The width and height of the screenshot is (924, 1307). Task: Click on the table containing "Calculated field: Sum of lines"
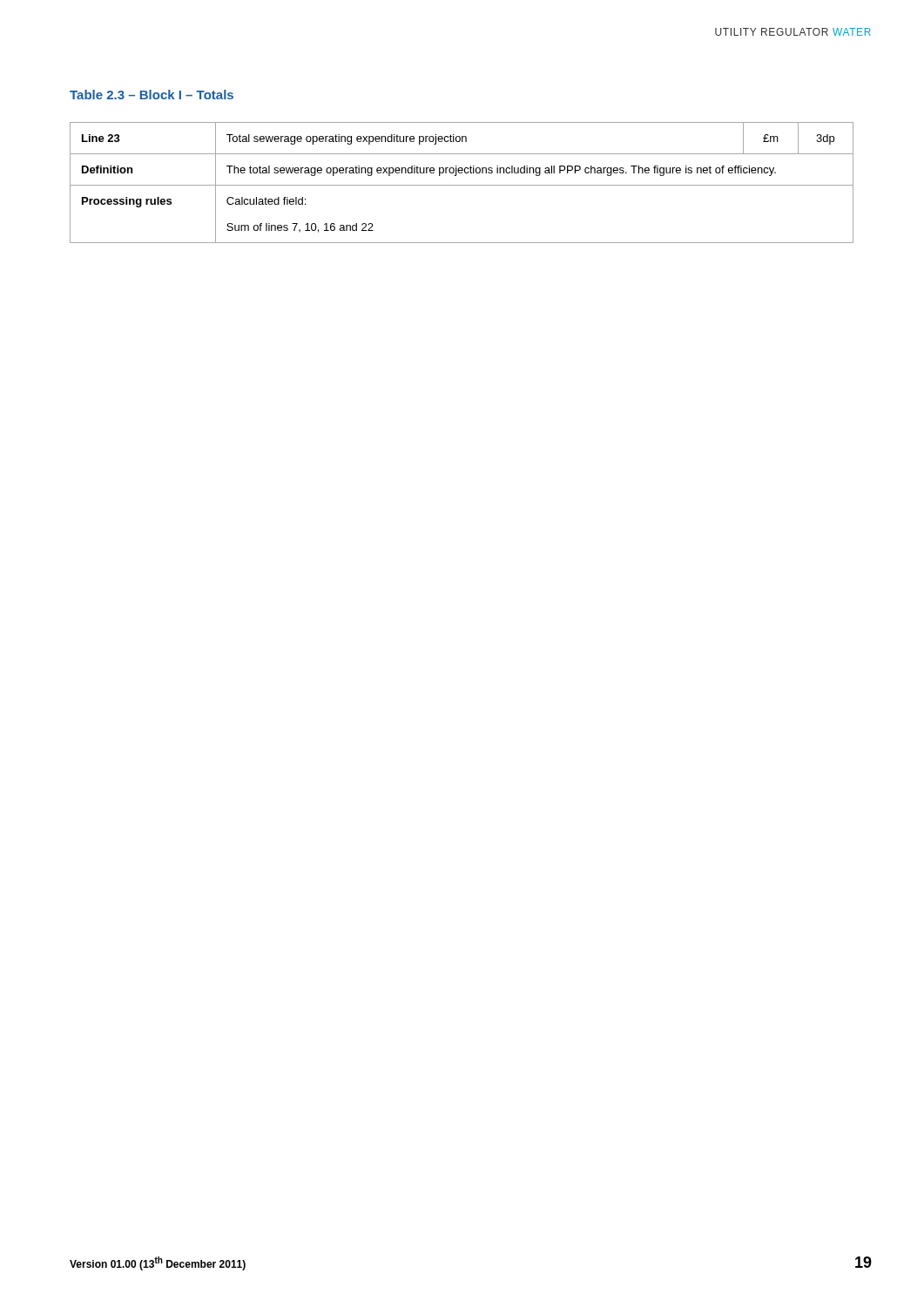(x=462, y=183)
